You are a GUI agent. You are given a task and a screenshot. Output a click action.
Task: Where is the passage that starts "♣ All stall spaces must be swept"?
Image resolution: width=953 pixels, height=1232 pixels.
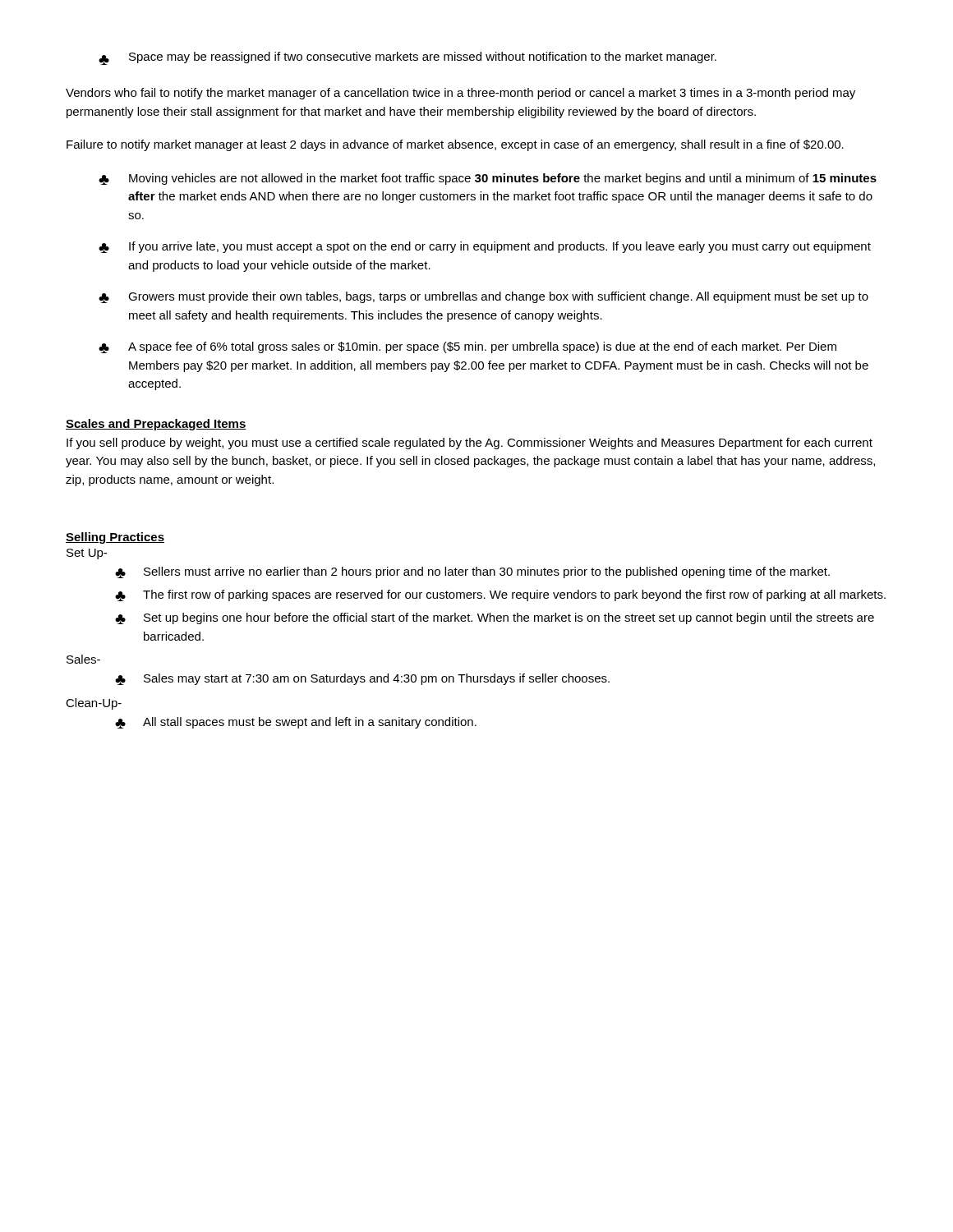coord(296,723)
